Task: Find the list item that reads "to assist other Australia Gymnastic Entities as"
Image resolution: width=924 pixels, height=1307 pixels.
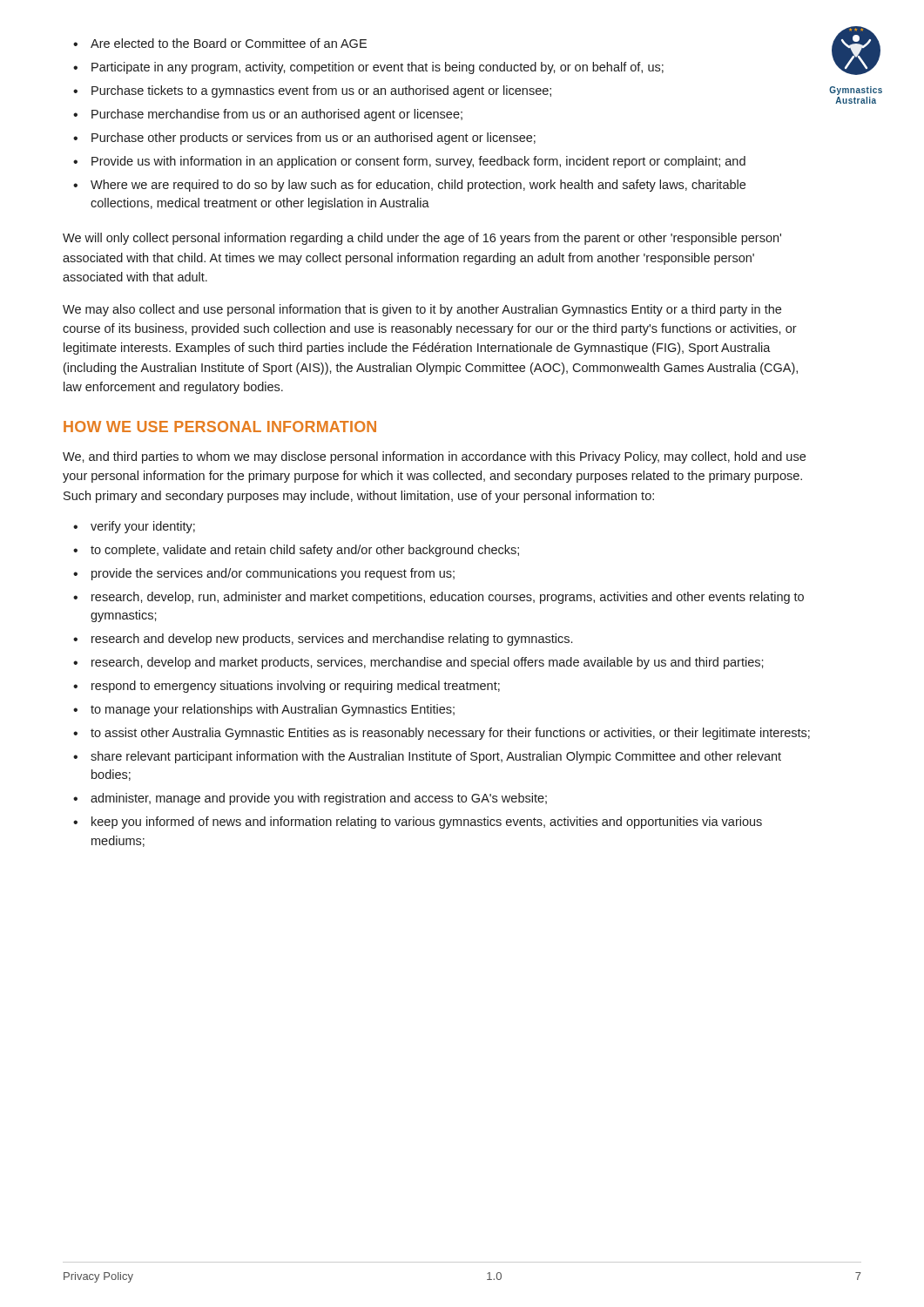Action: pyautogui.click(x=451, y=733)
